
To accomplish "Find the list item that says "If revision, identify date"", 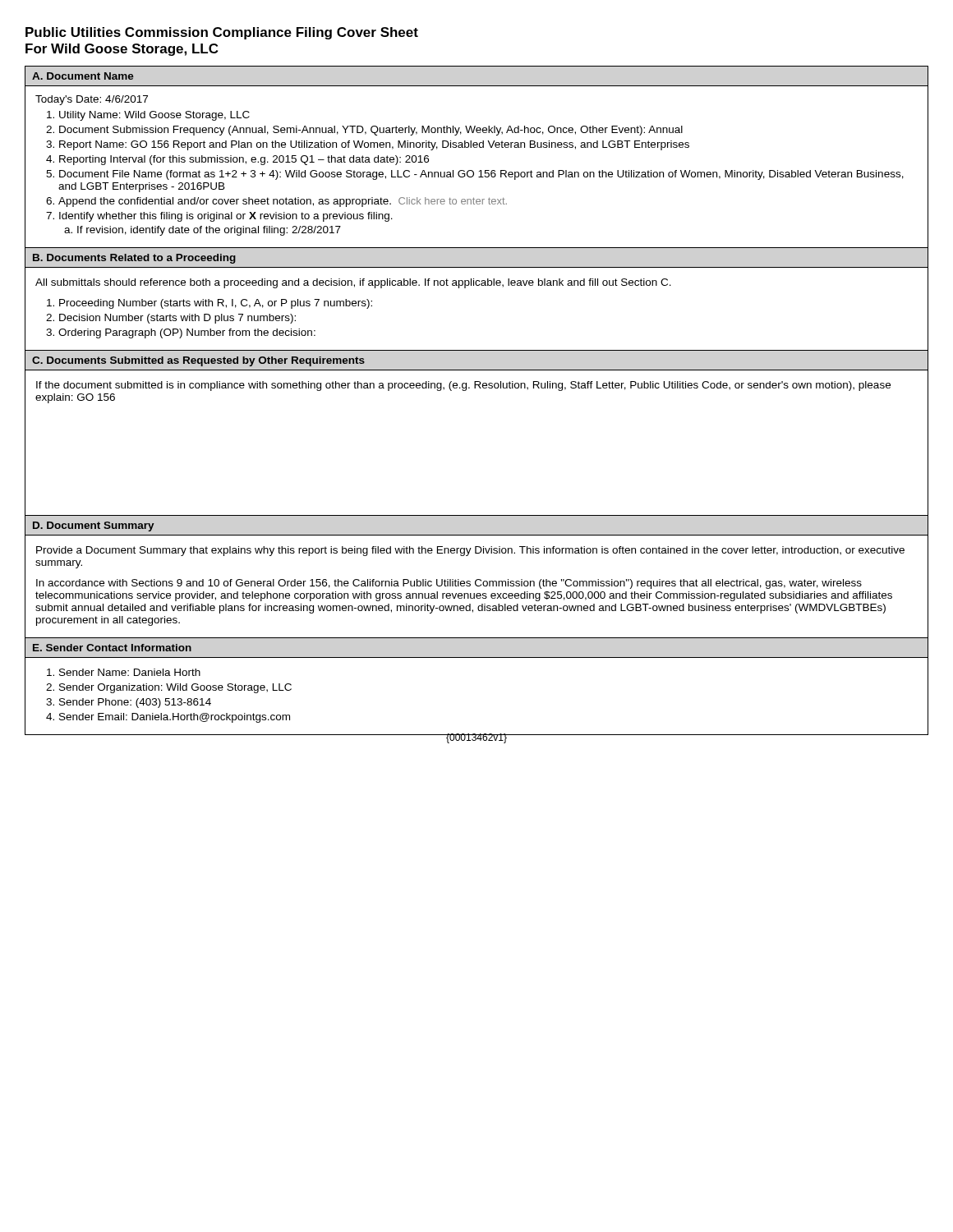I will click(x=209, y=230).
